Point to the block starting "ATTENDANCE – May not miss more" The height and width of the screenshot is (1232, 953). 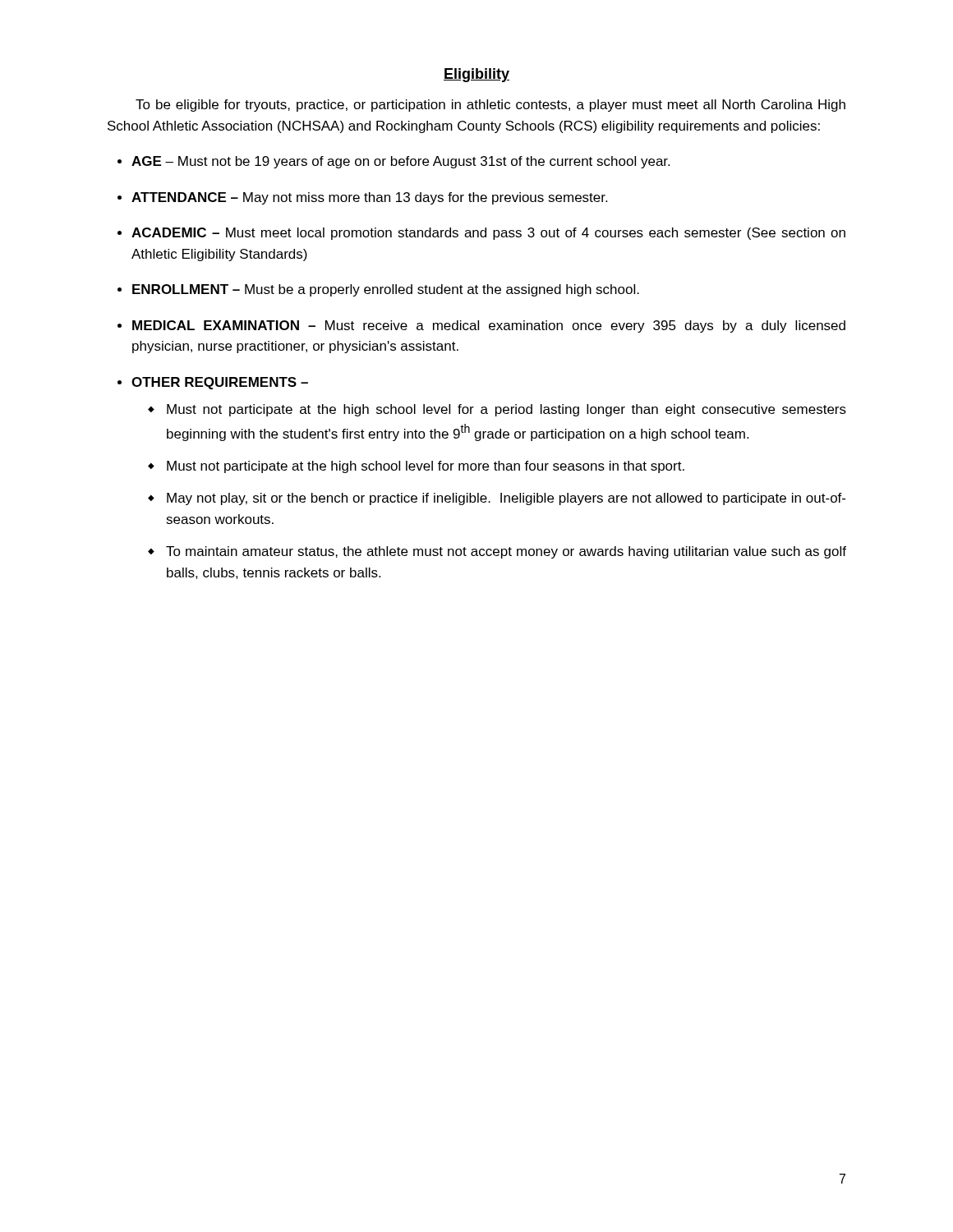pos(370,197)
